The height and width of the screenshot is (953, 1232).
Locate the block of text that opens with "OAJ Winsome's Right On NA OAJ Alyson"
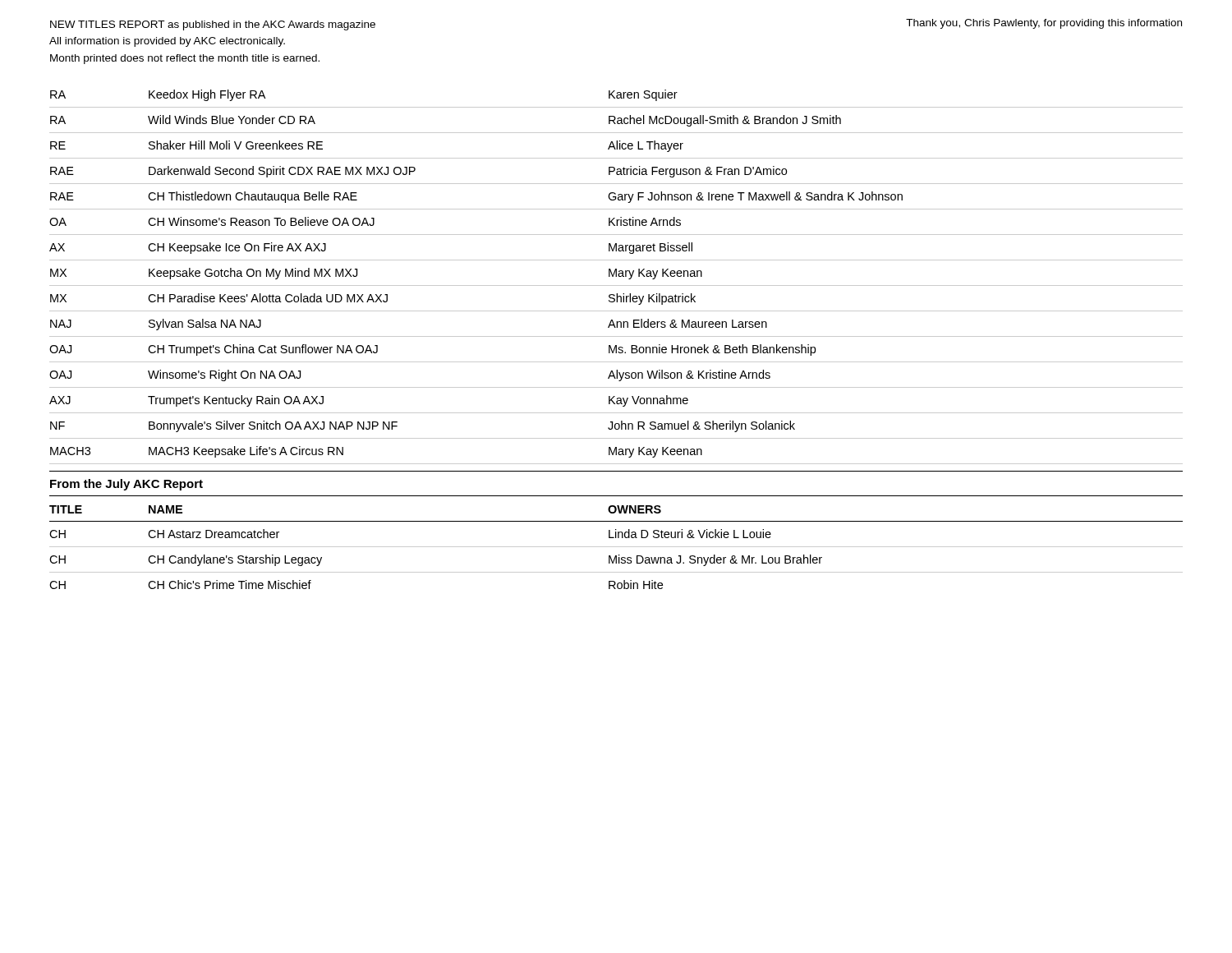pos(616,375)
